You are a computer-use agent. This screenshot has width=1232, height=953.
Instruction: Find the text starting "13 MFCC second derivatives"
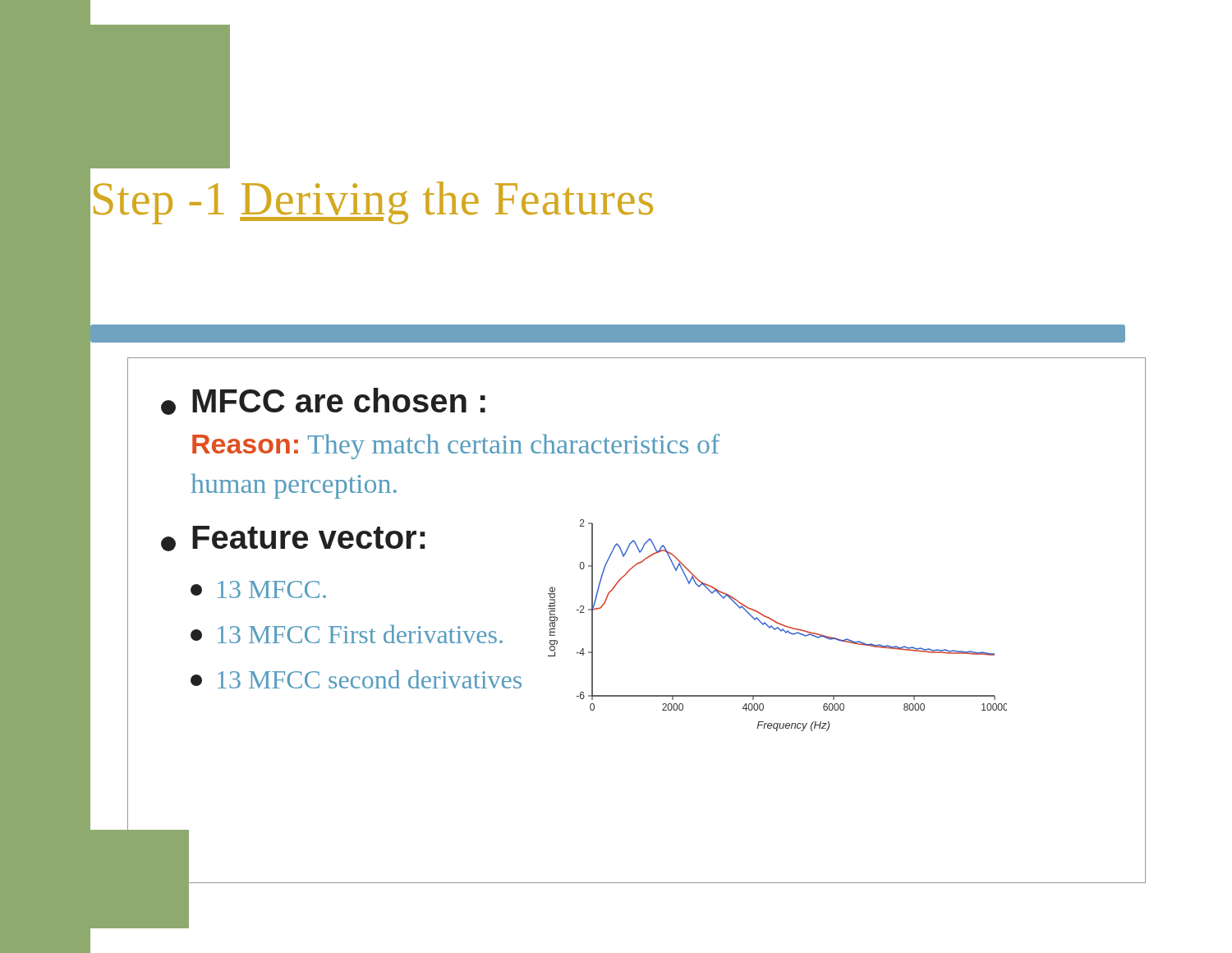[x=357, y=680]
